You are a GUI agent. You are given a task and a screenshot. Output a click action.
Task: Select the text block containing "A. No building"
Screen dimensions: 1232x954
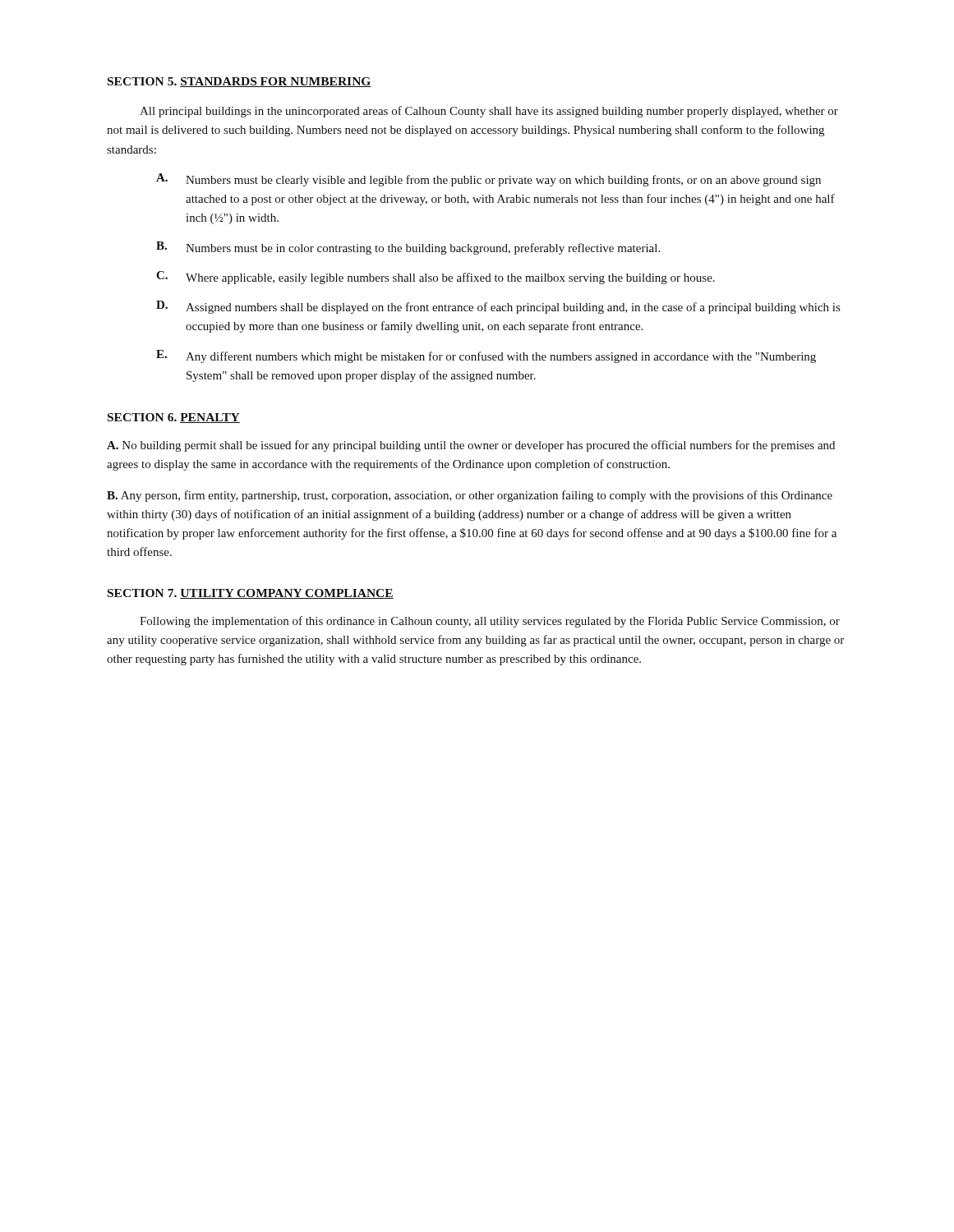click(471, 455)
